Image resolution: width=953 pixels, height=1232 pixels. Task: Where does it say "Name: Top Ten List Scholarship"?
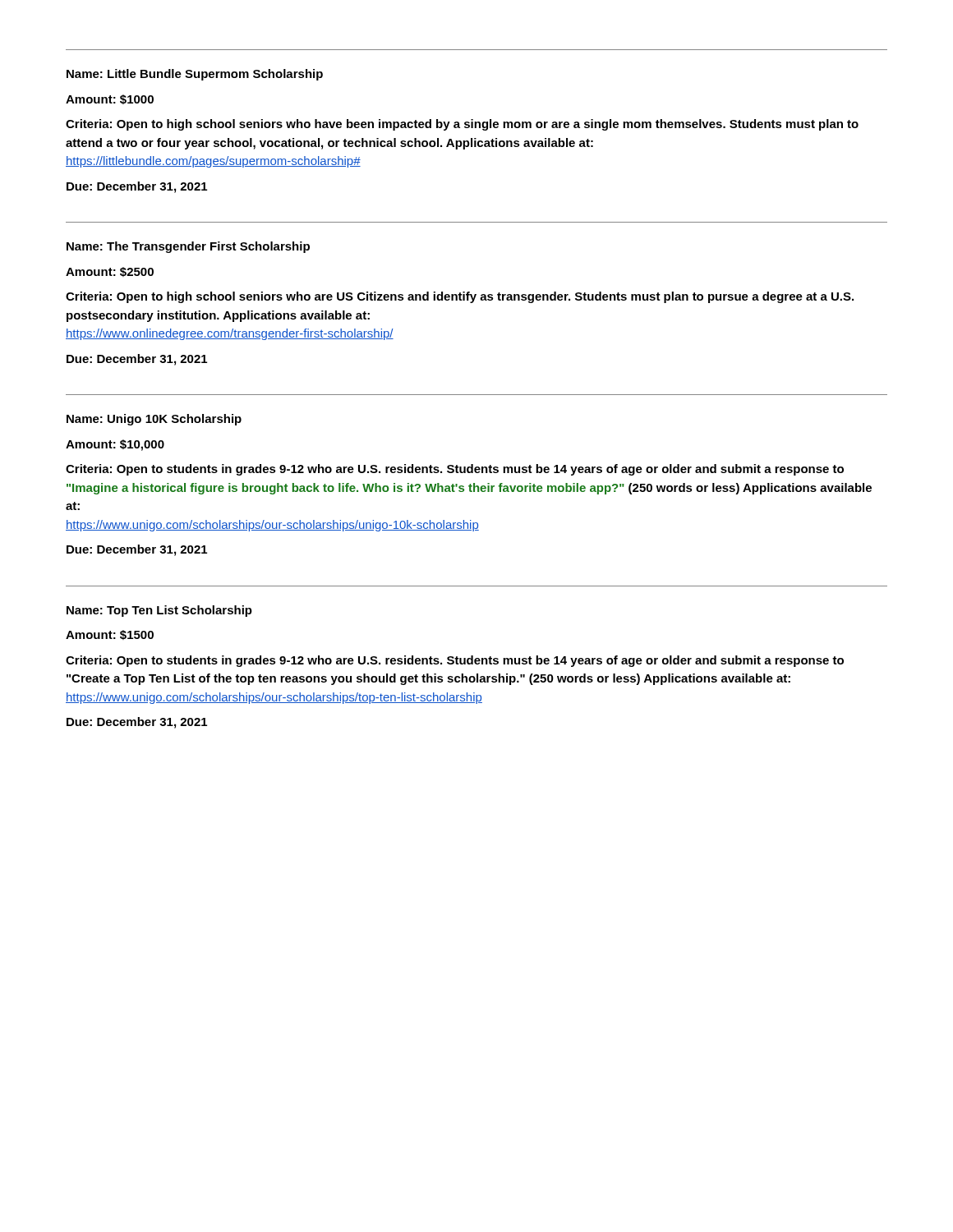(159, 611)
